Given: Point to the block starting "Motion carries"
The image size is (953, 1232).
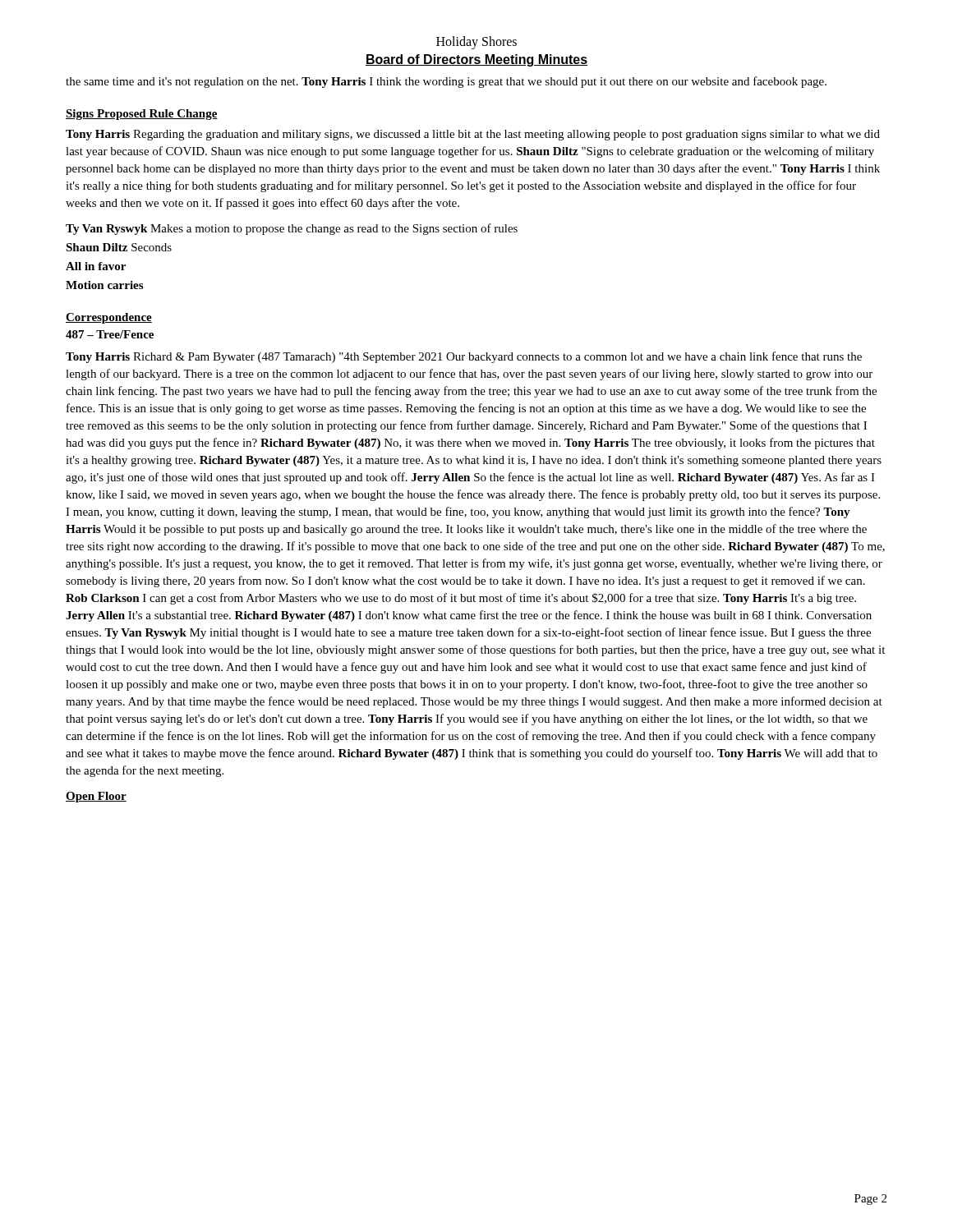Looking at the screenshot, I should click(x=105, y=285).
